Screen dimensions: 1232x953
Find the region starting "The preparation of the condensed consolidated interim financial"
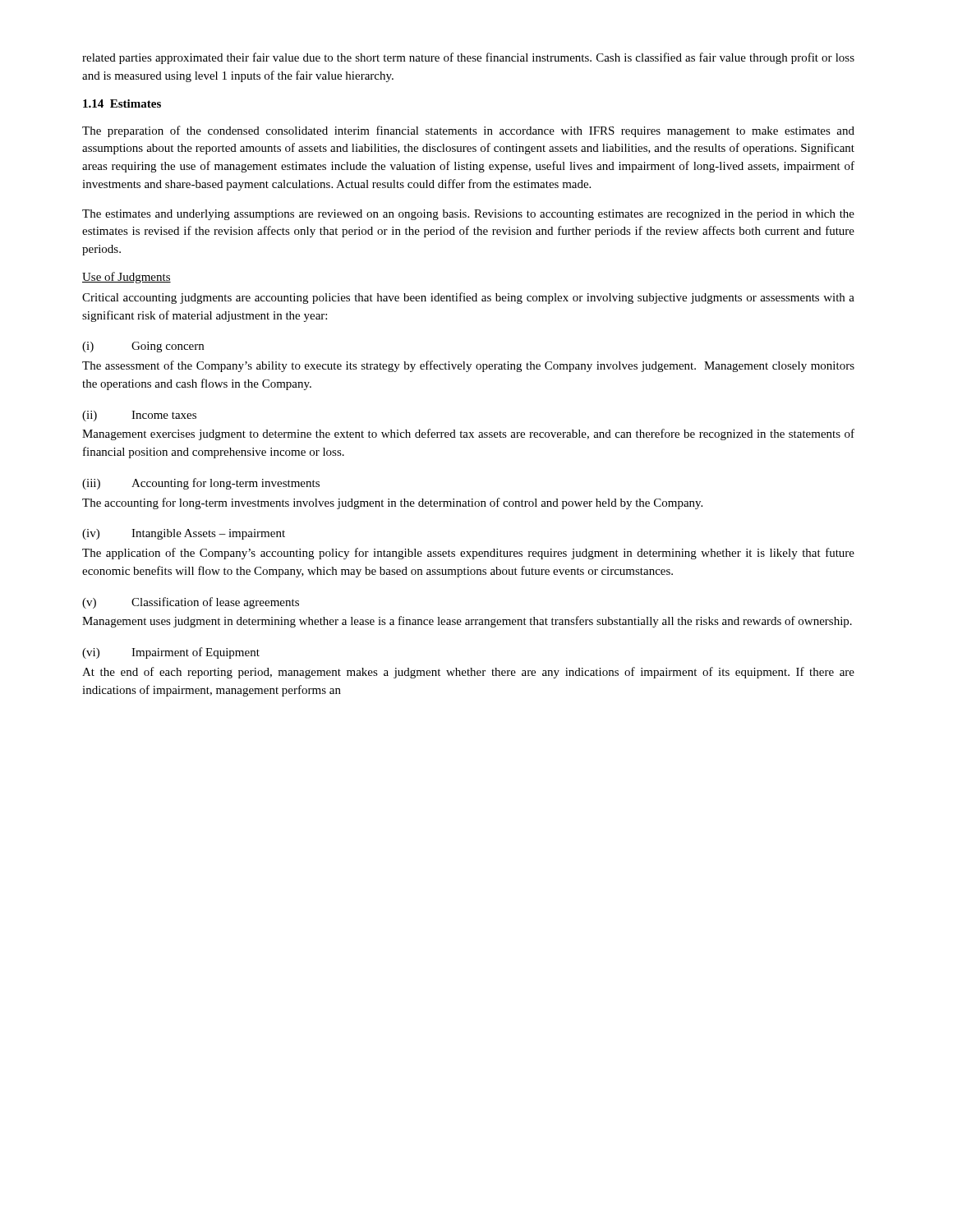click(468, 157)
